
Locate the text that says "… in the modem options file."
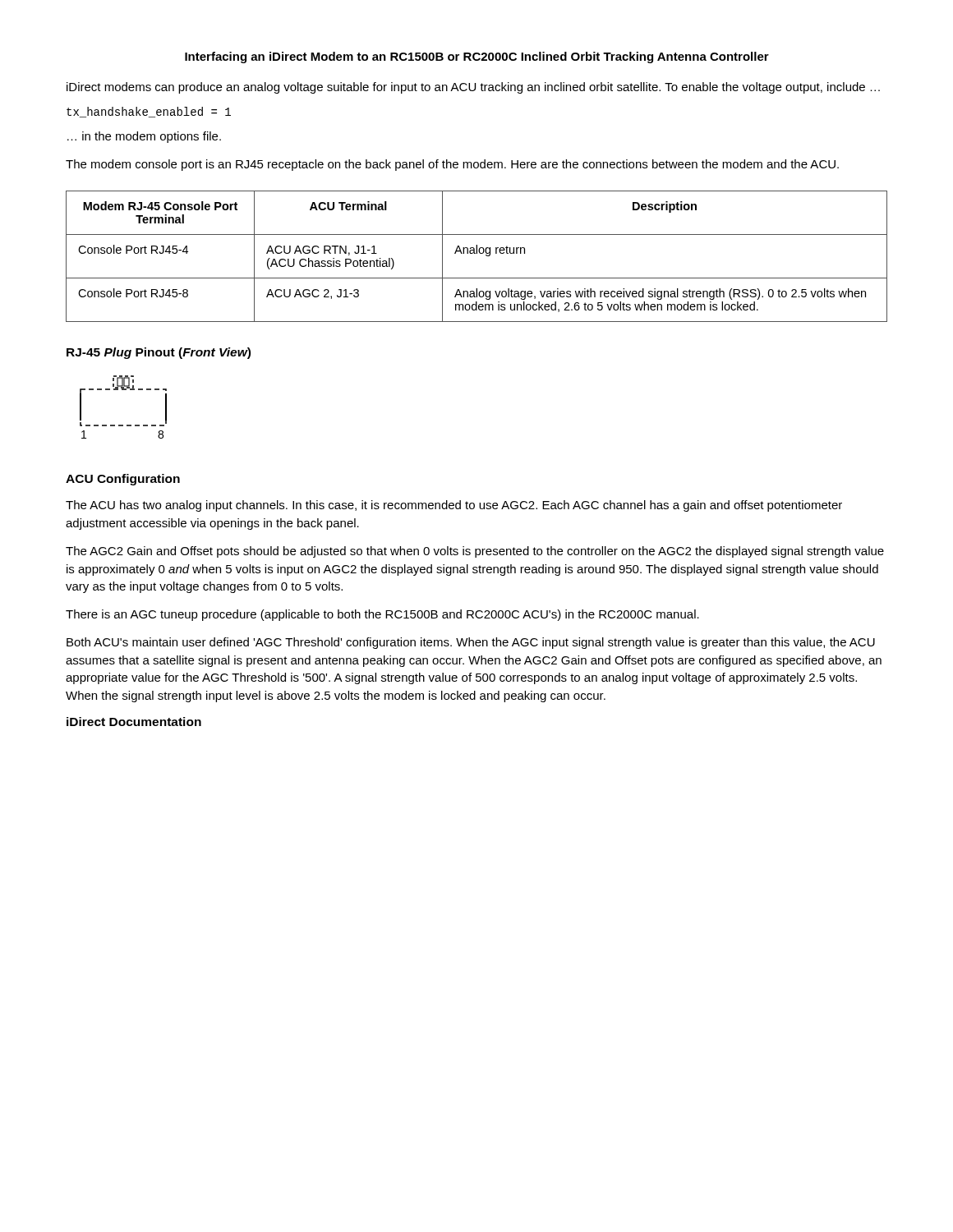click(144, 137)
